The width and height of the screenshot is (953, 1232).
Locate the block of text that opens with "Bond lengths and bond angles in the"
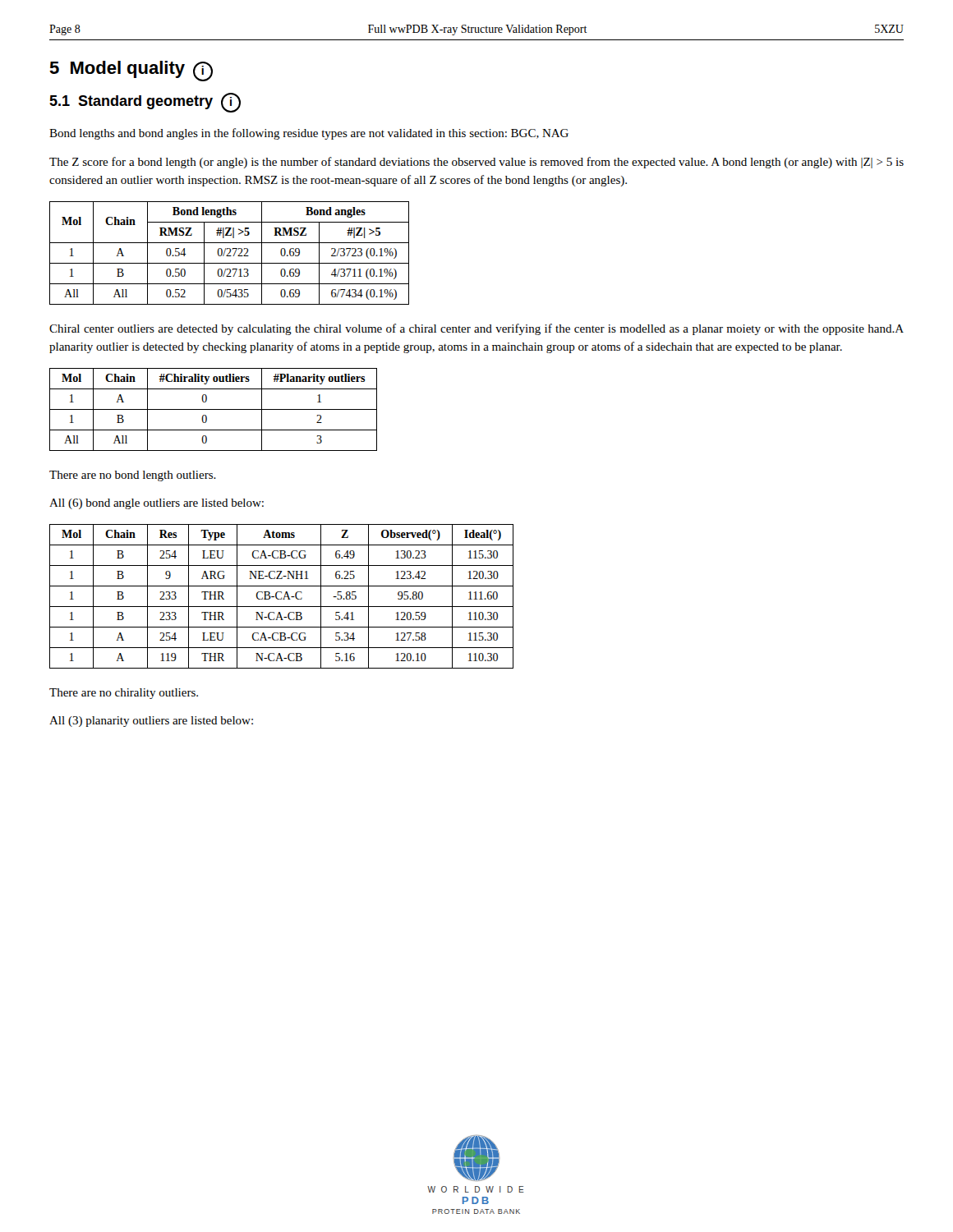click(x=476, y=133)
